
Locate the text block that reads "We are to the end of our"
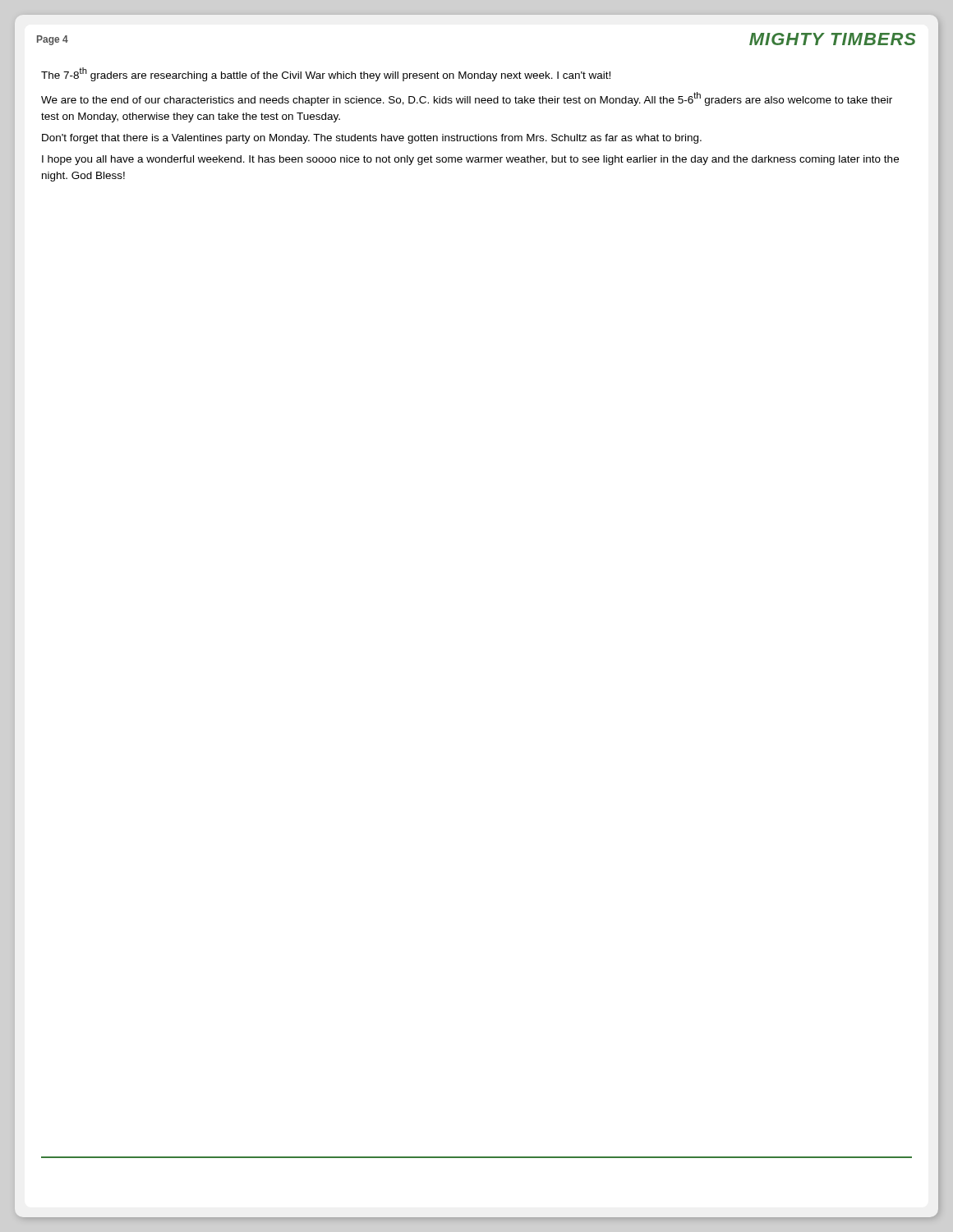coord(467,106)
